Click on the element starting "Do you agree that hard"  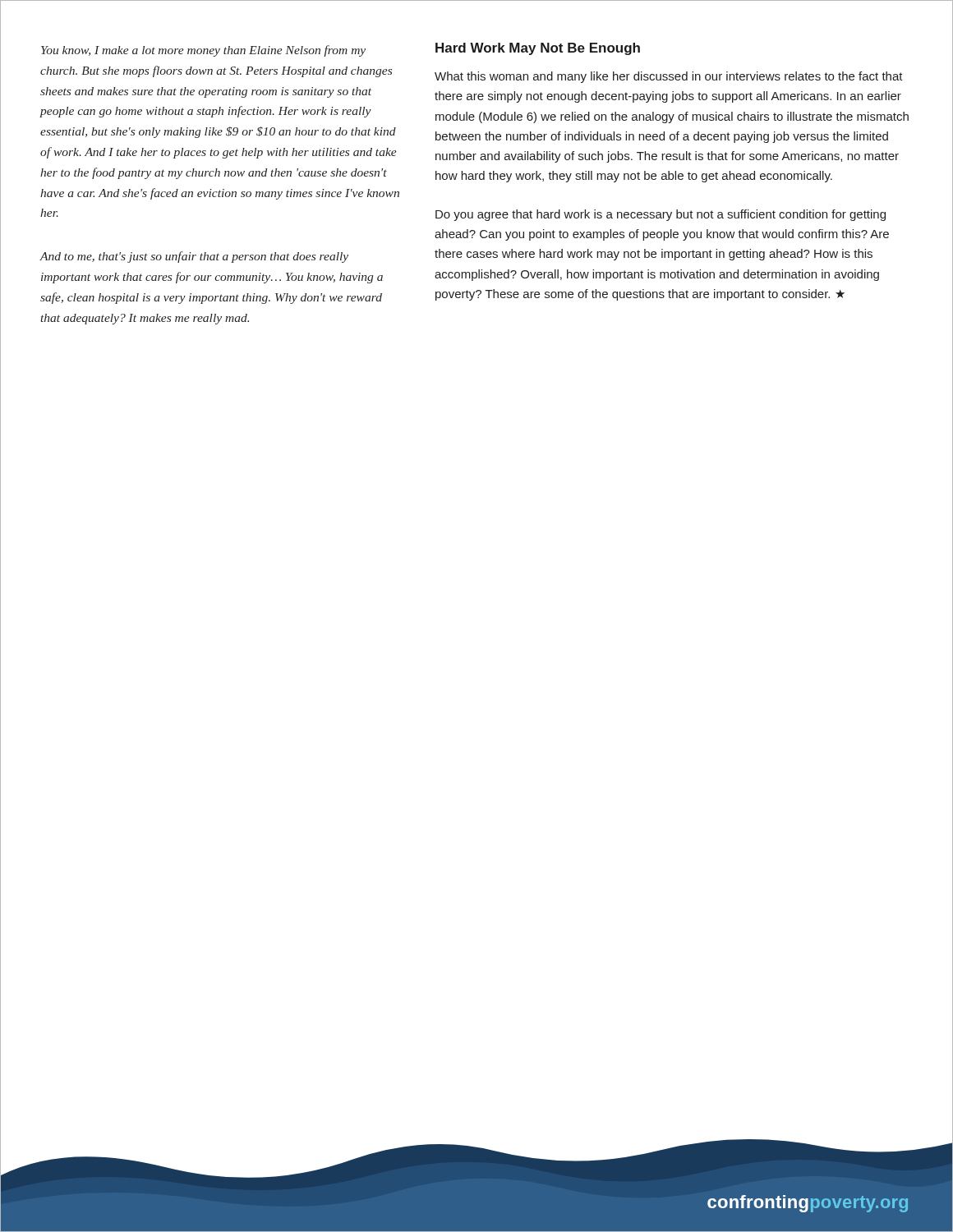[x=662, y=254]
